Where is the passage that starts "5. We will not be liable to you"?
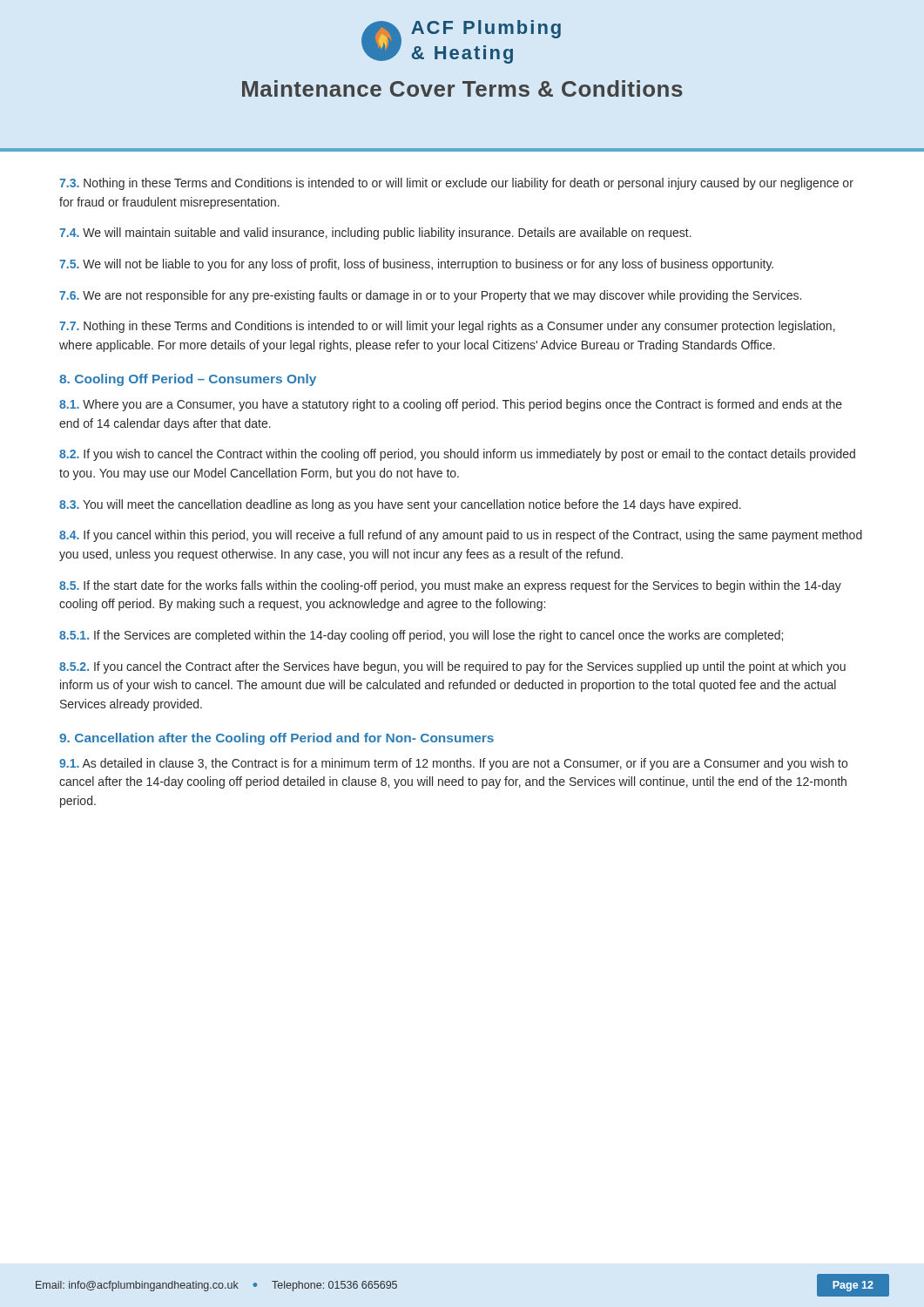Image resolution: width=924 pixels, height=1307 pixels. point(417,264)
